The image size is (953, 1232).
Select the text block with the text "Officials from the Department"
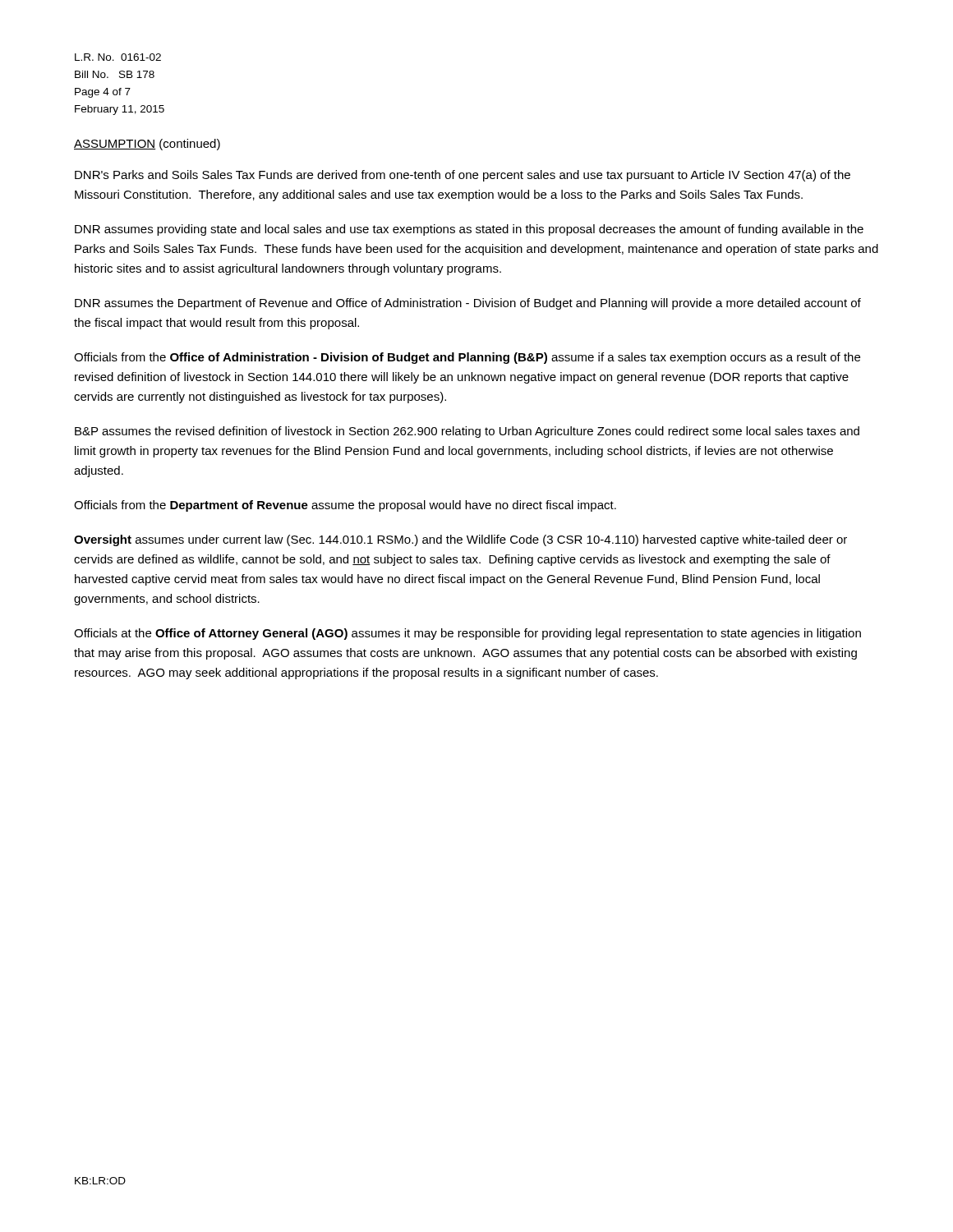coord(345,504)
